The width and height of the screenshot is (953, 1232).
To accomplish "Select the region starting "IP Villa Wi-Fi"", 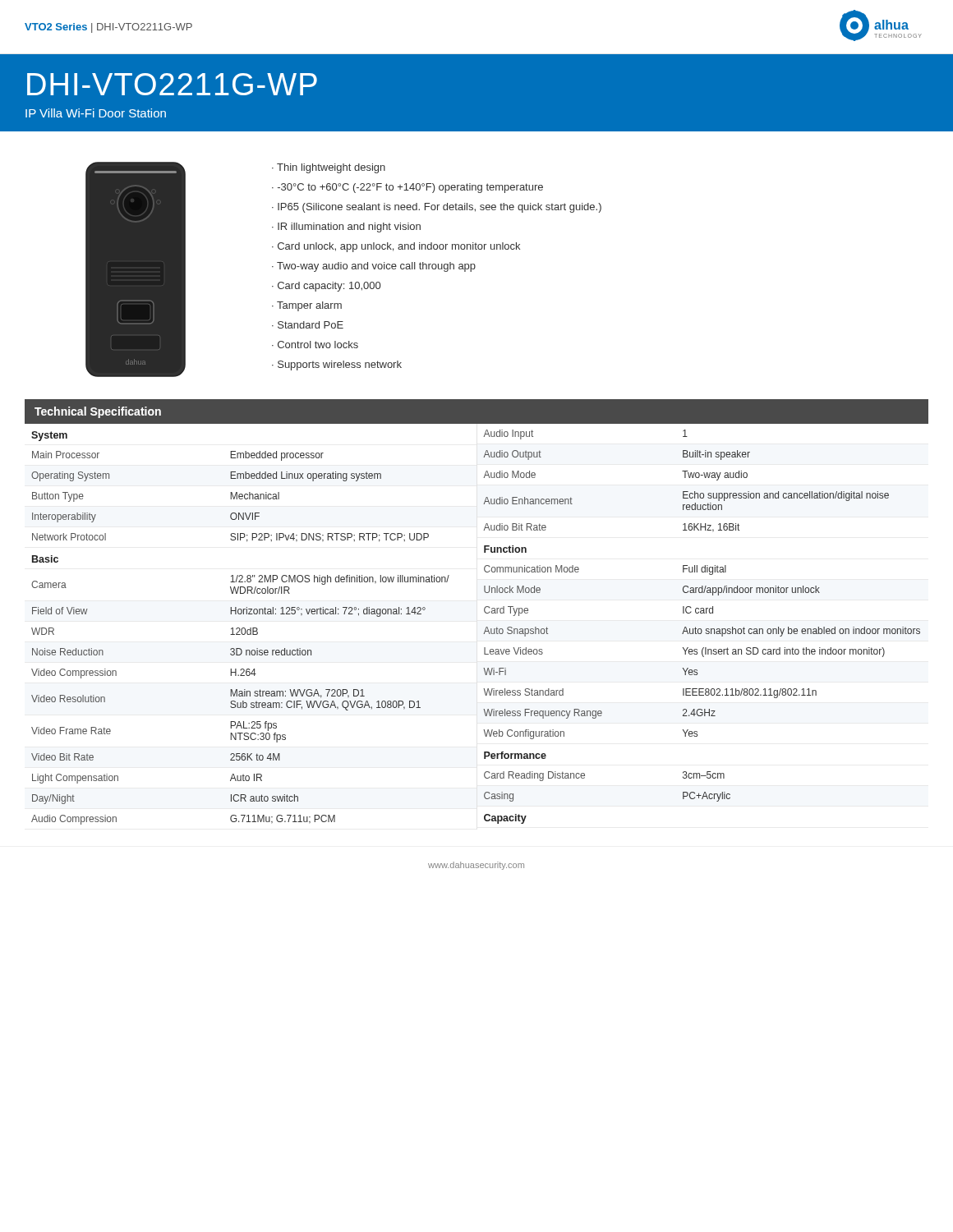I will [x=96, y=113].
